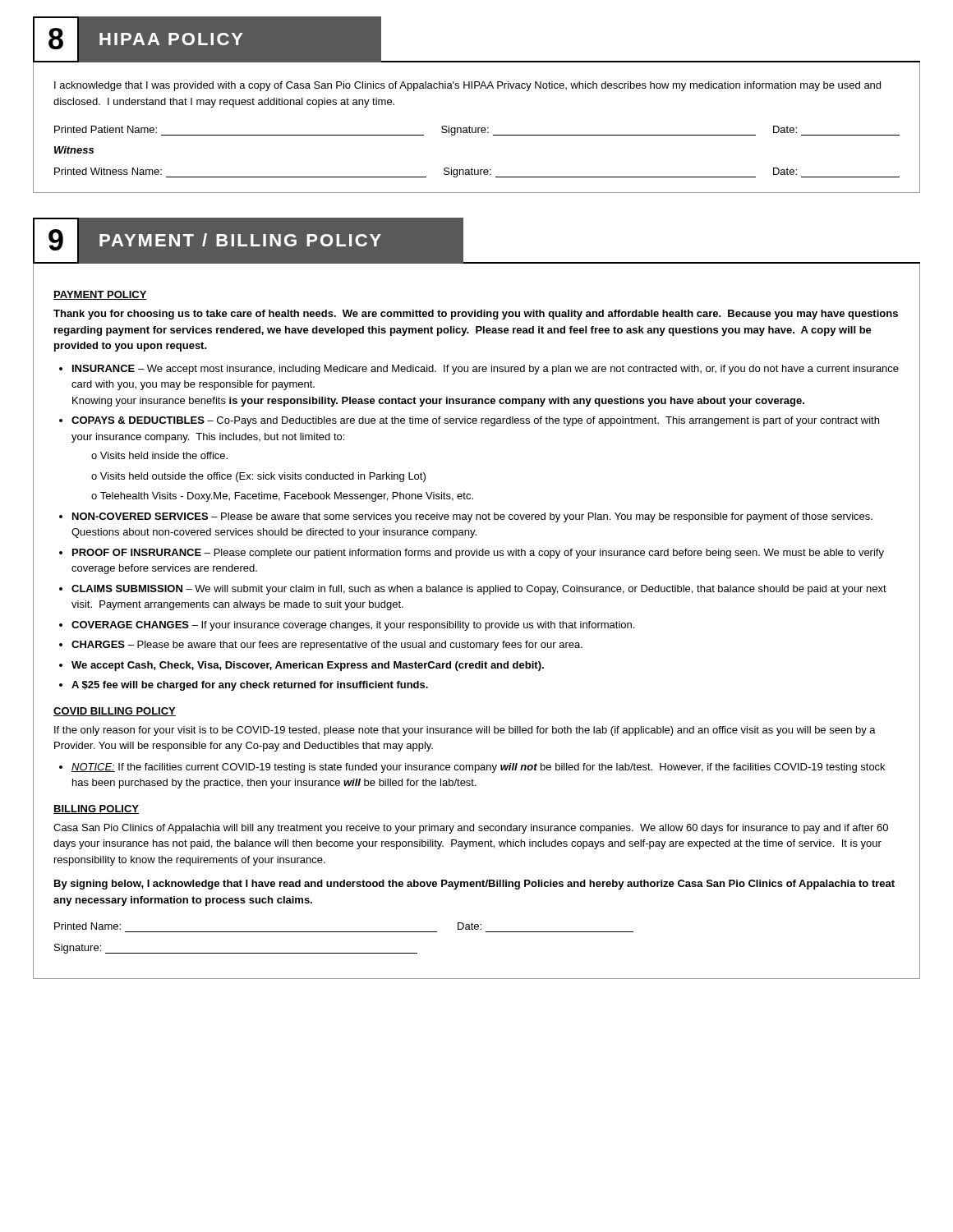Find the block on this page that starts "Thank you for choosing us"

[x=476, y=329]
